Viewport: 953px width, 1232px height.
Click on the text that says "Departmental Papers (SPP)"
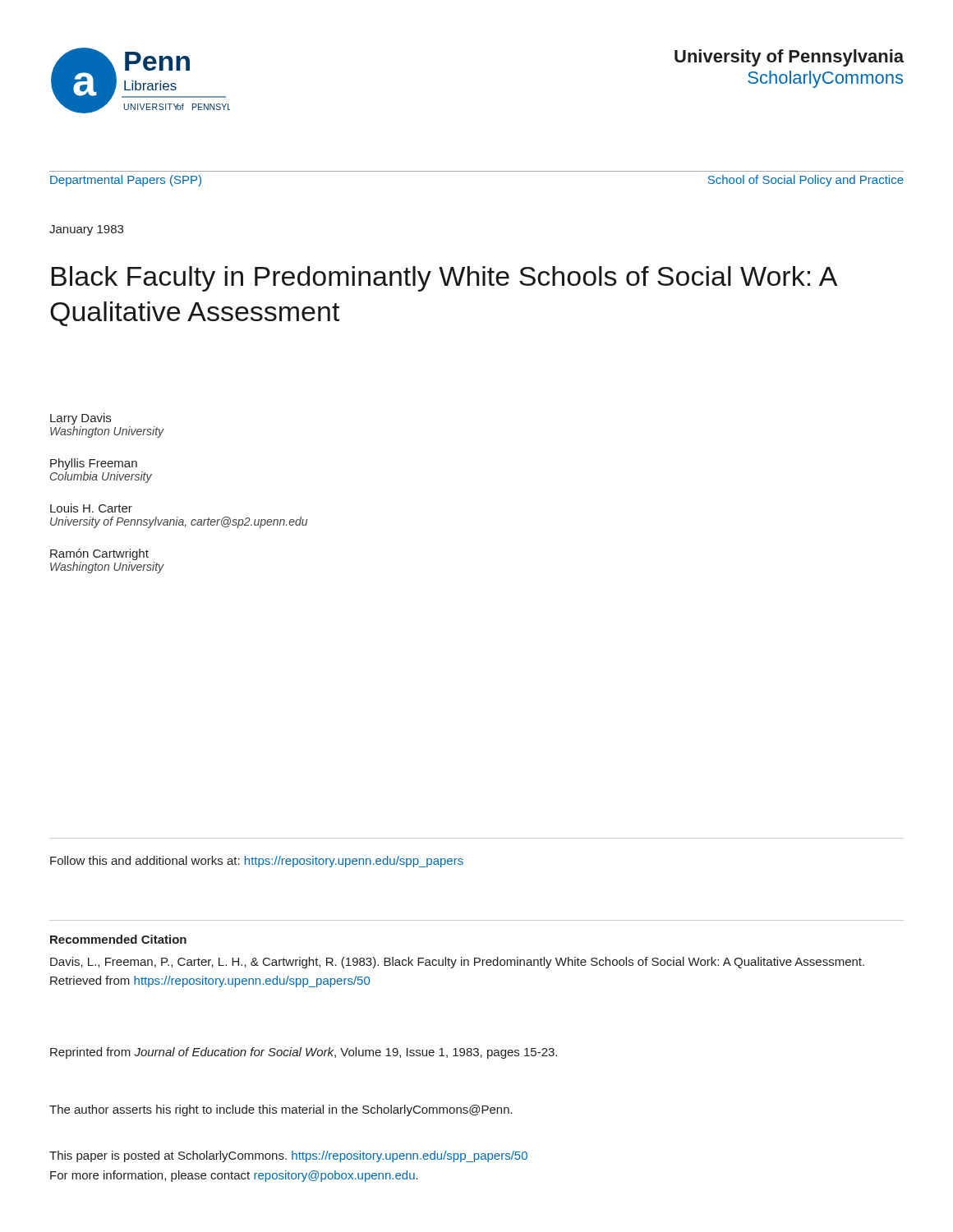[126, 179]
